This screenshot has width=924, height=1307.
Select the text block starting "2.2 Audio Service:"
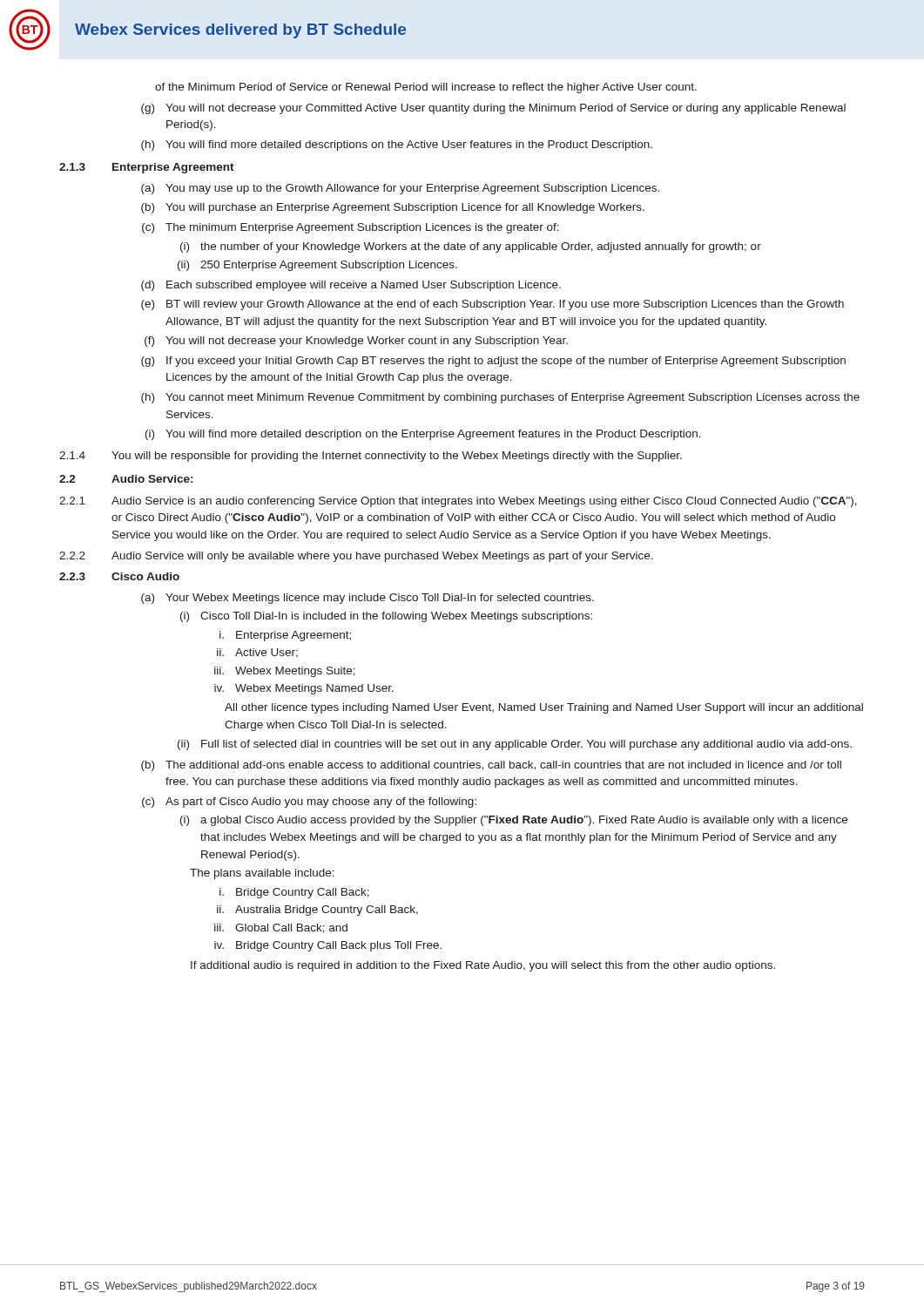[126, 479]
